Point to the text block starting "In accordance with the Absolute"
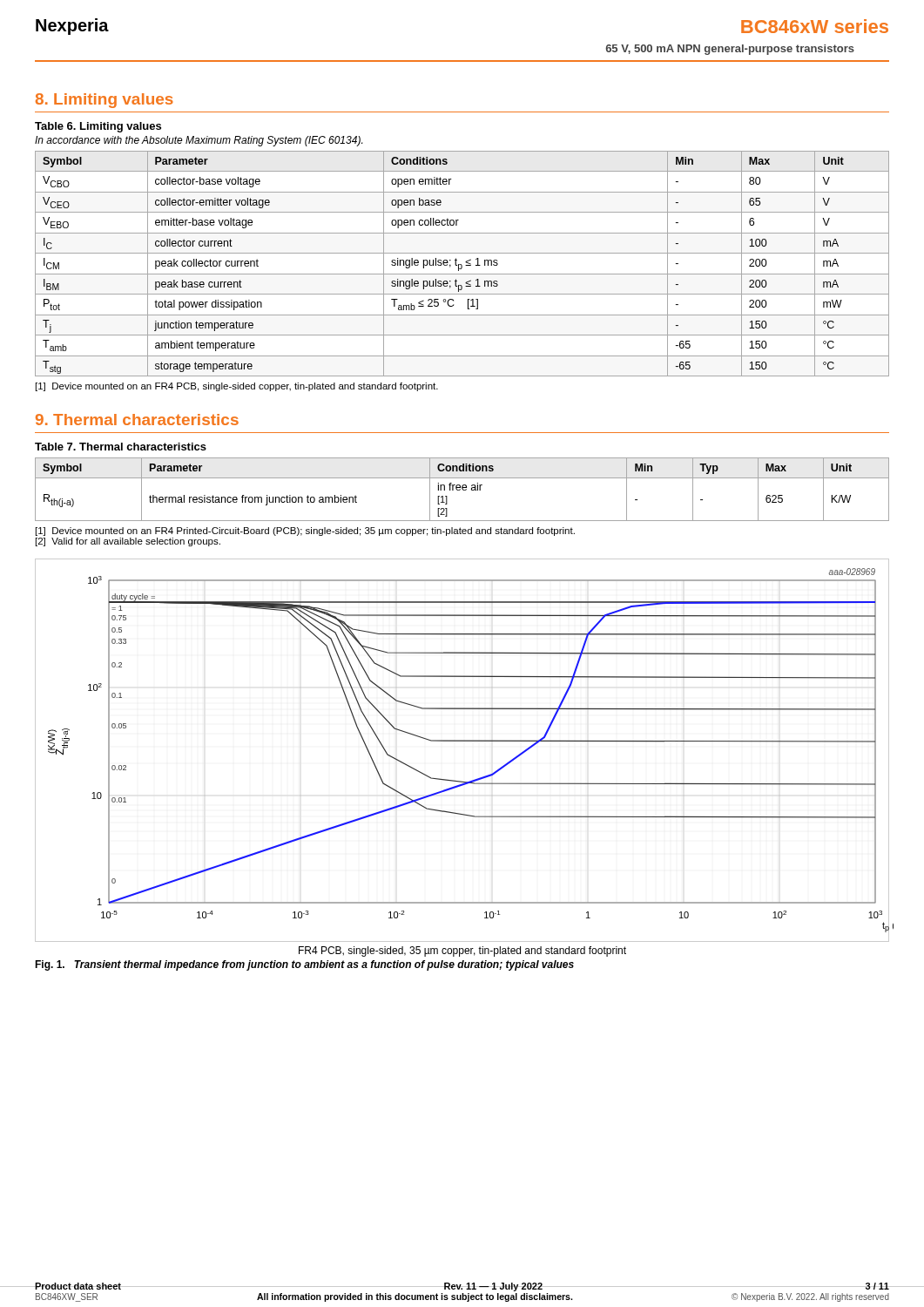The height and width of the screenshot is (1307, 924). pos(199,140)
